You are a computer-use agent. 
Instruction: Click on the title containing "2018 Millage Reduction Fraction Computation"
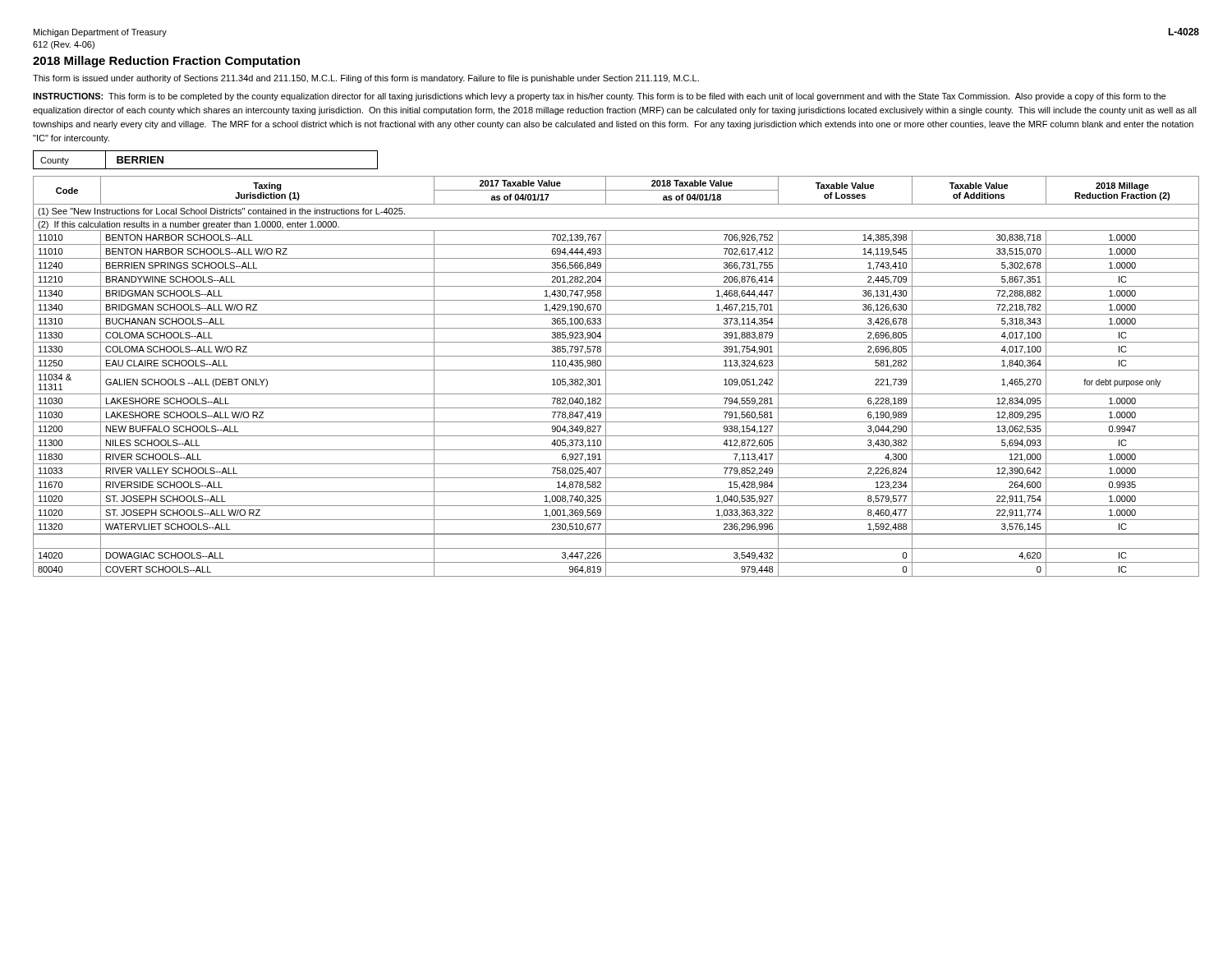point(167,60)
